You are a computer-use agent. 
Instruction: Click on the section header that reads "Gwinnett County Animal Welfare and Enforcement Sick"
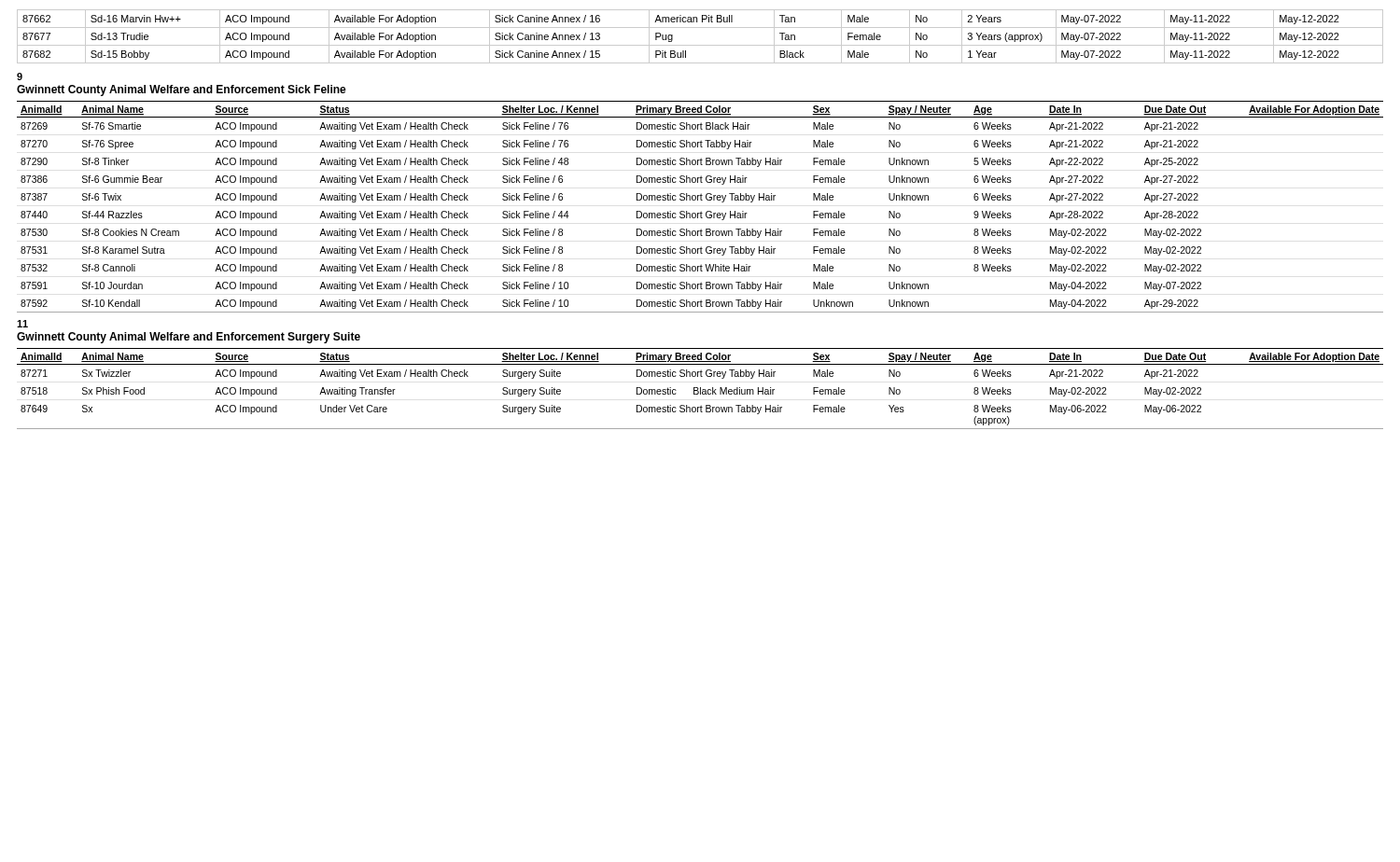tap(181, 90)
